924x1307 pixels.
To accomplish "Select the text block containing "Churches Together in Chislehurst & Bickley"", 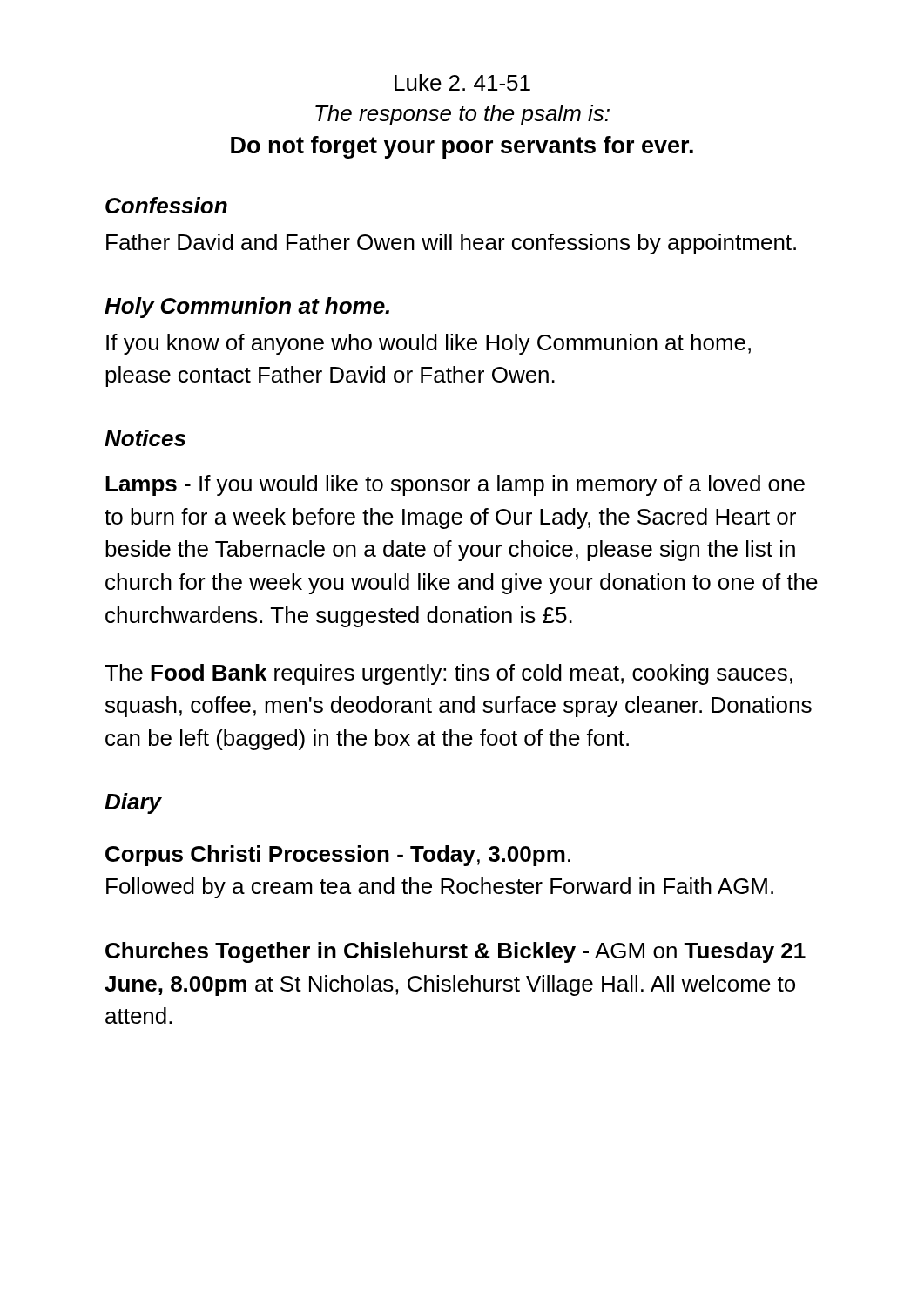I will pos(455,983).
